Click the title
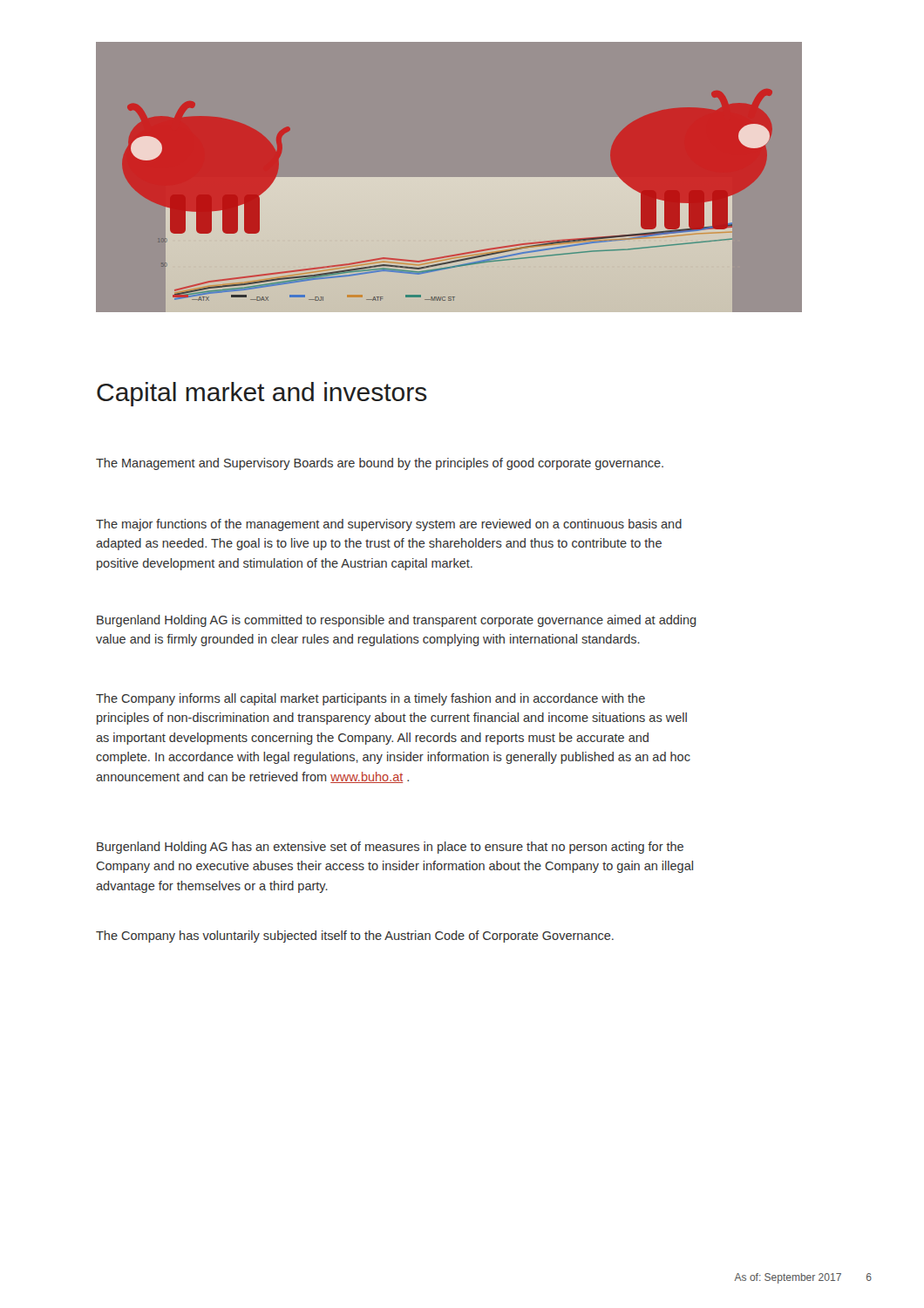 point(401,392)
